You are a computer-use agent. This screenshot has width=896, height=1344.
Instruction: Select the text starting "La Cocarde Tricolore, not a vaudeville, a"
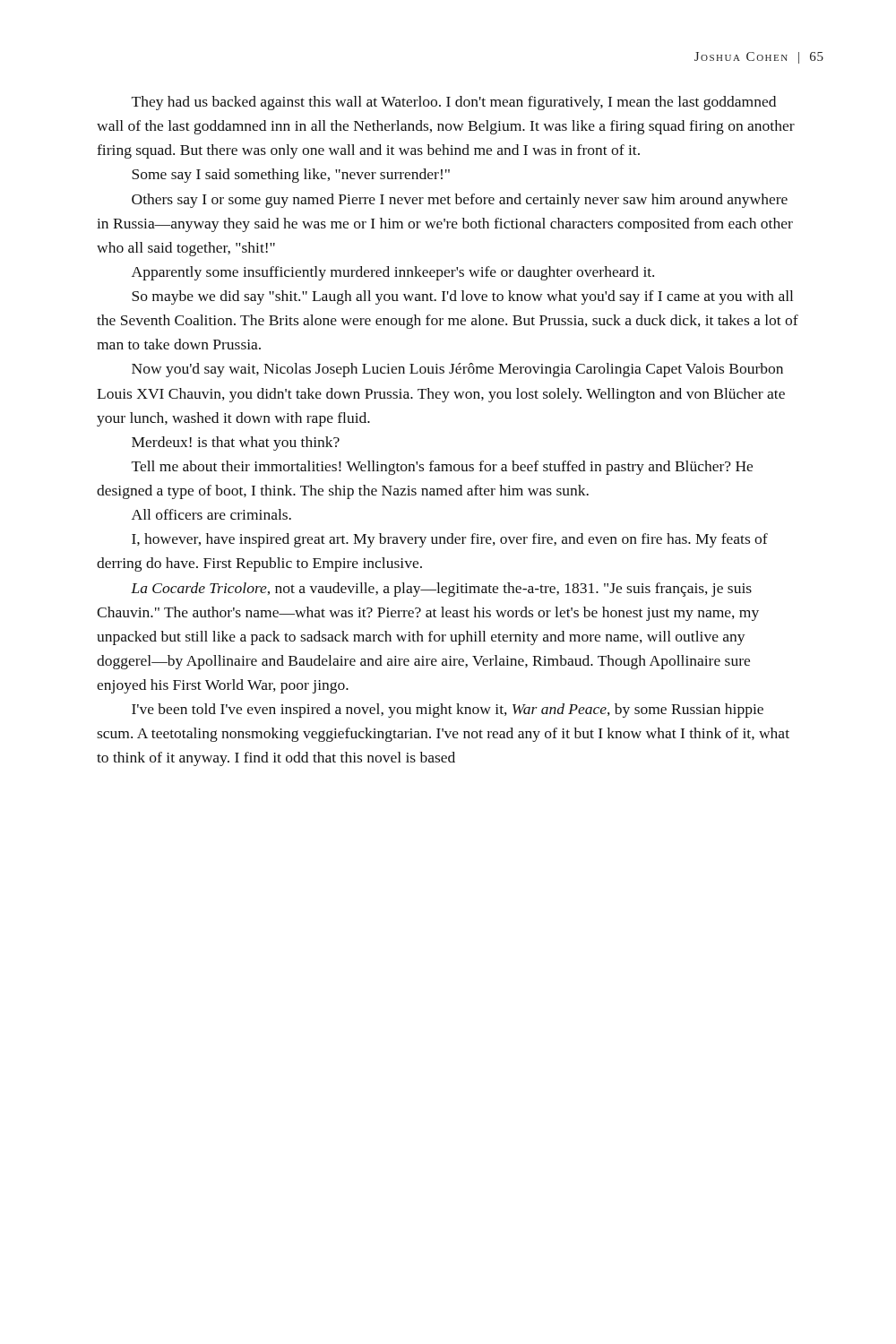448,636
